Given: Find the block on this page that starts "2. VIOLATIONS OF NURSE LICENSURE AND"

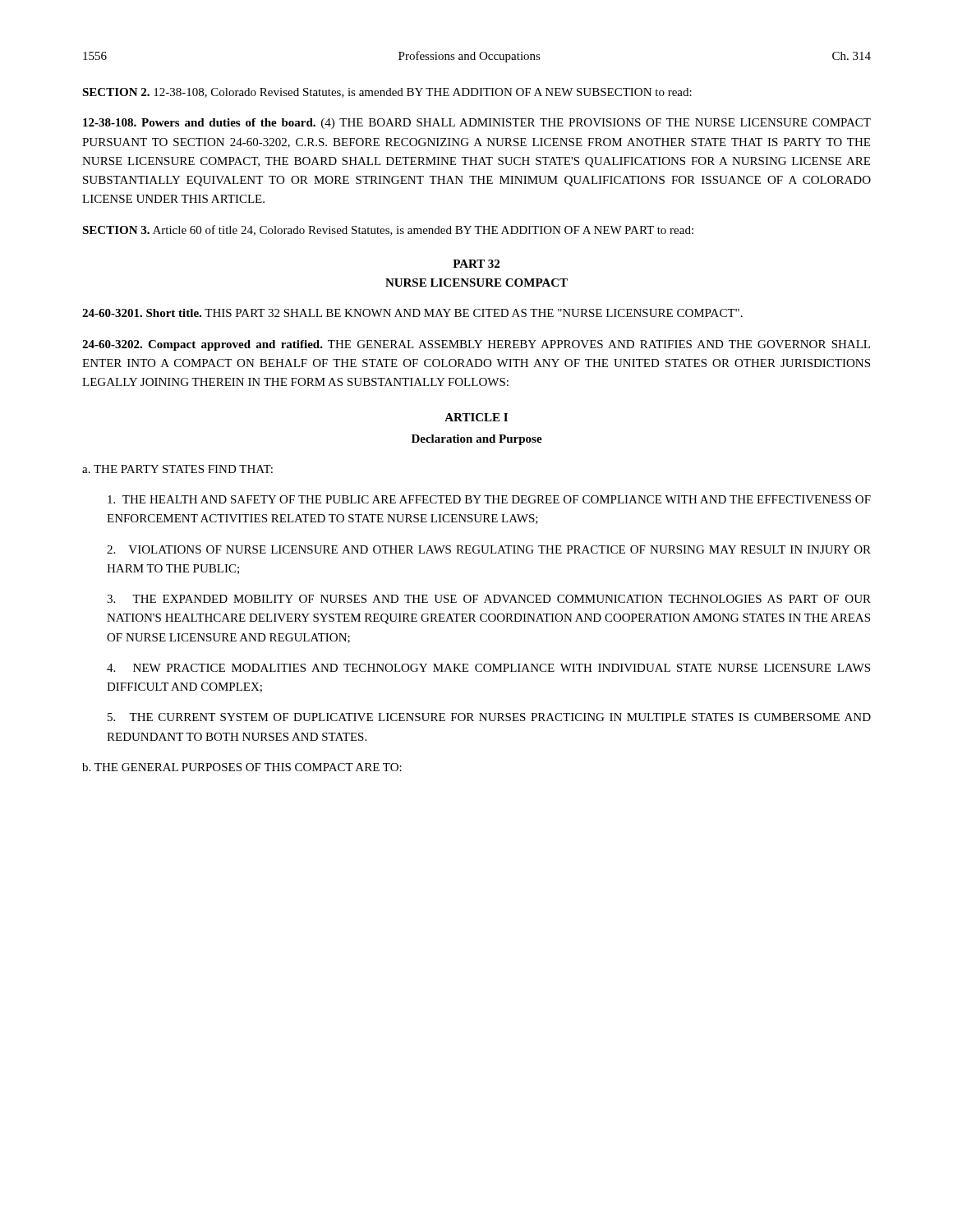Looking at the screenshot, I should coord(489,559).
